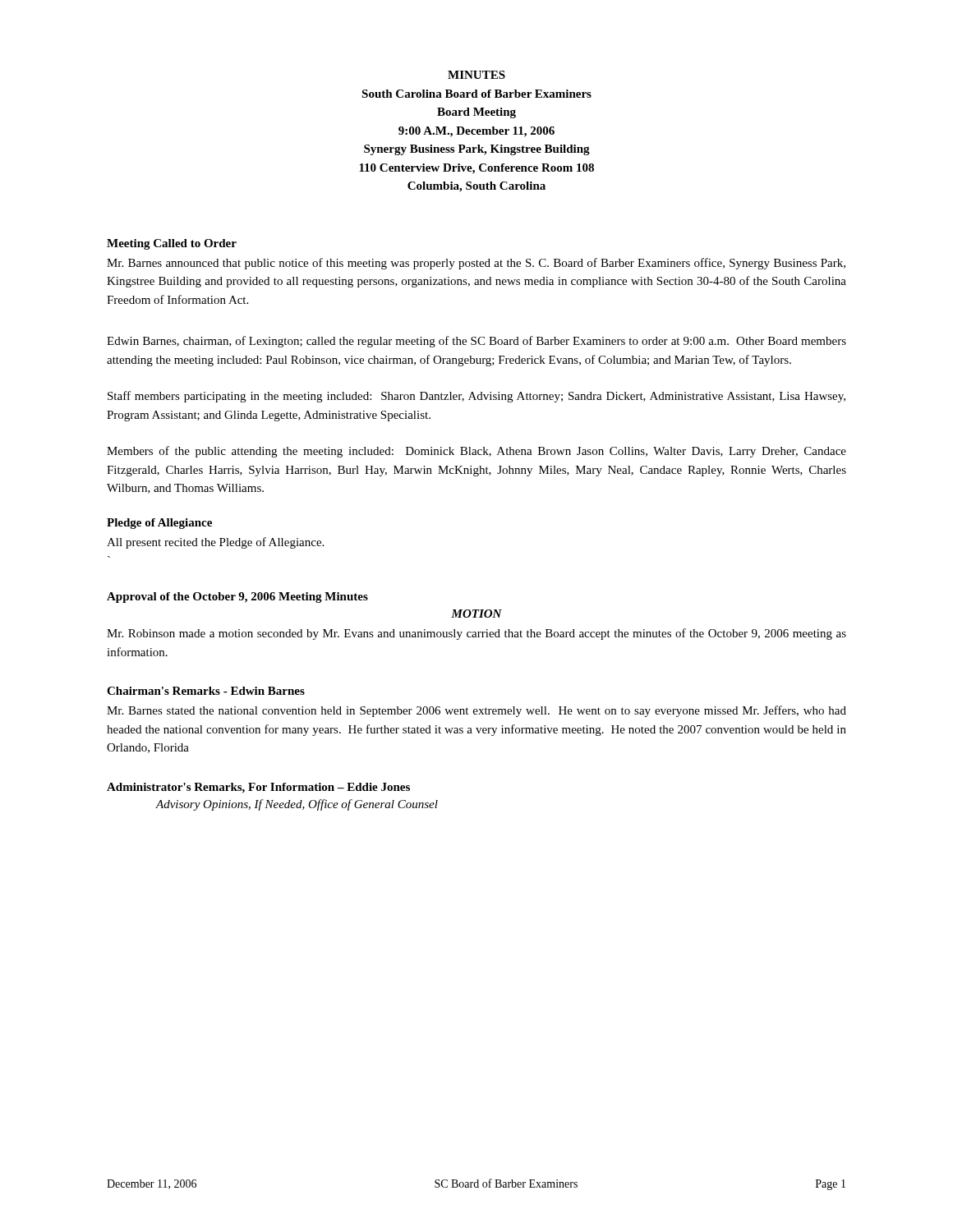The image size is (953, 1232).
Task: Select the region starting "Members of the public attending"
Action: (476, 469)
